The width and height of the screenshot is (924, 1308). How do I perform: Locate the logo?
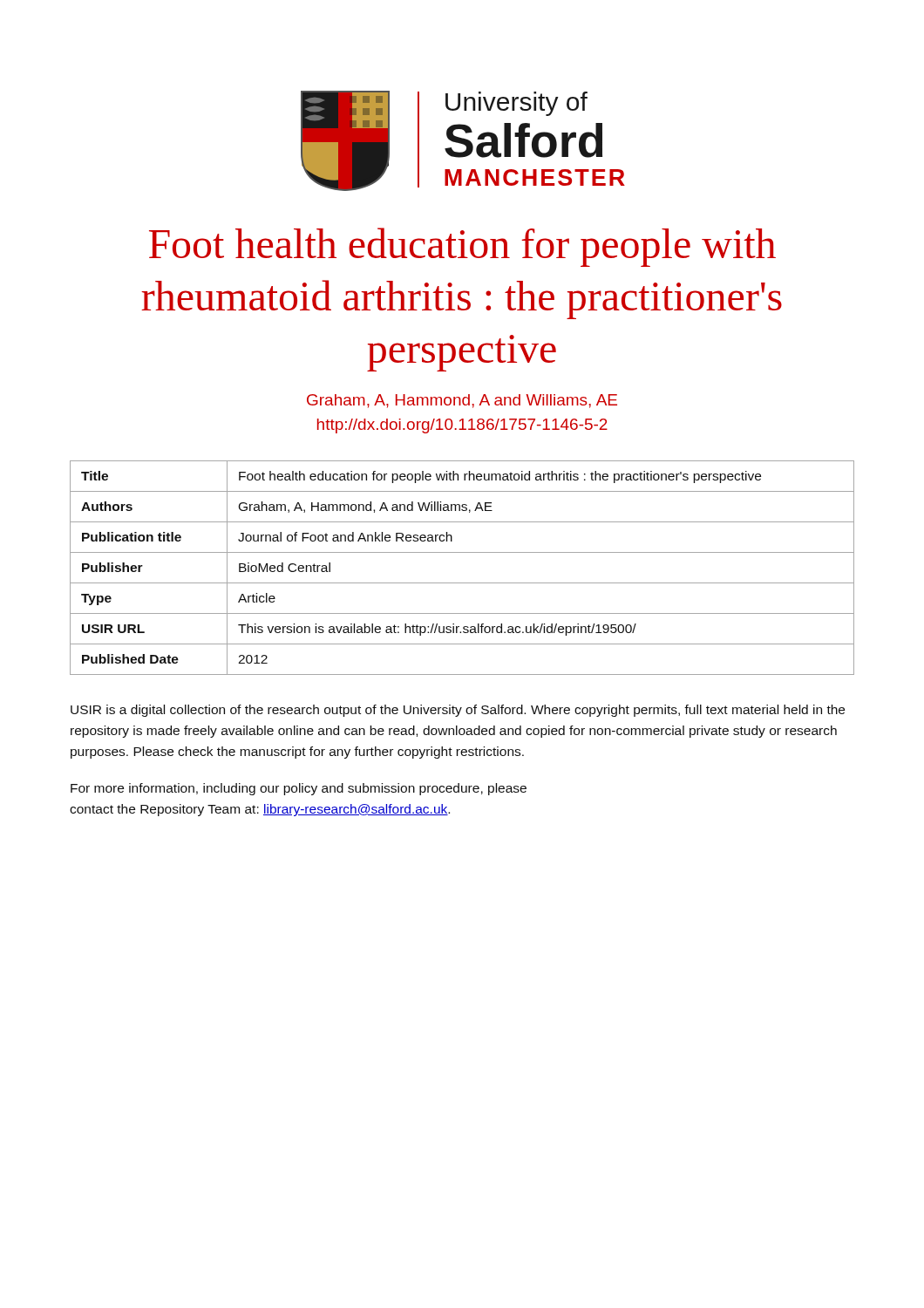462,140
